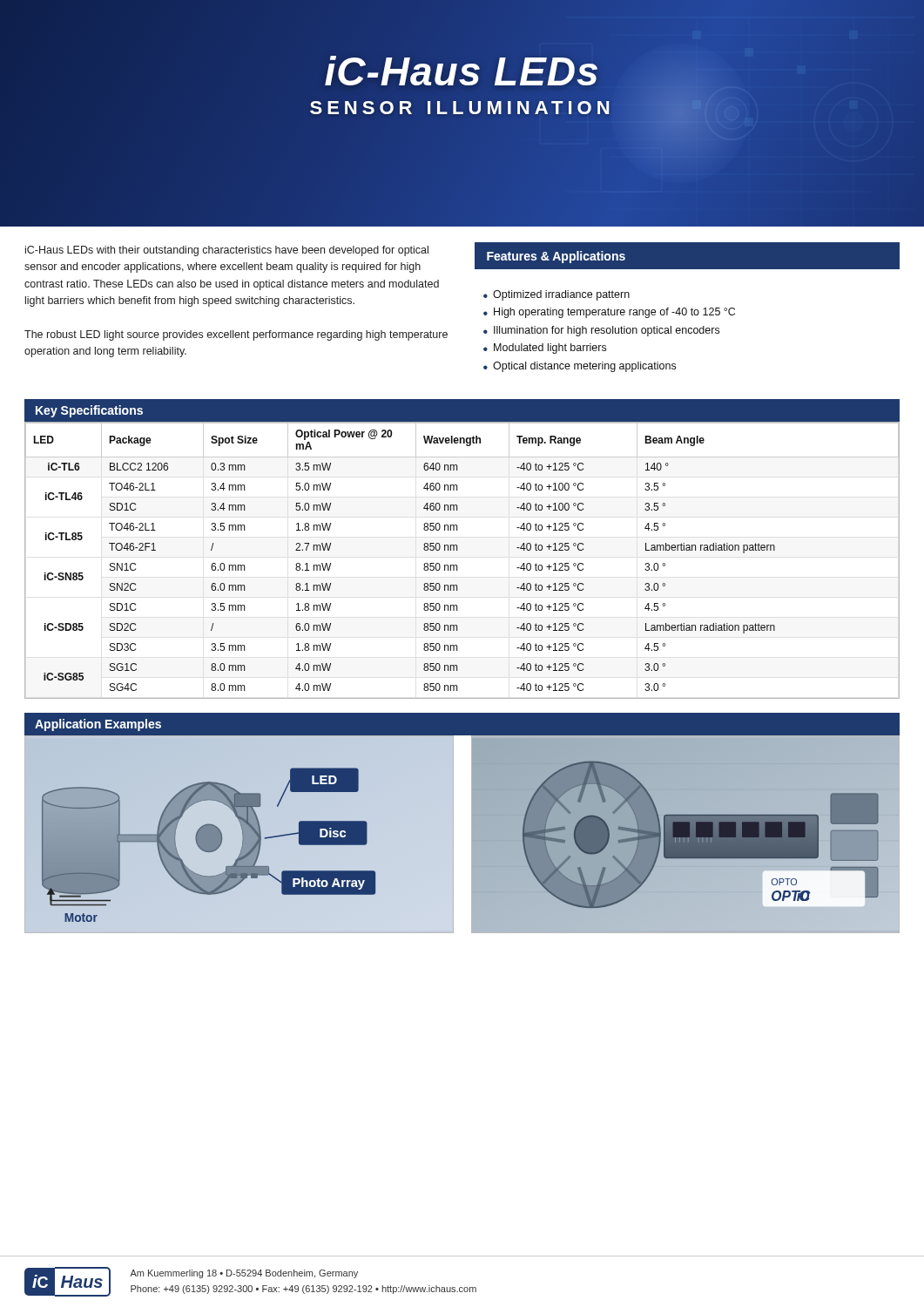924x1307 pixels.
Task: Select the passage starting "Features & Applications"
Action: click(556, 256)
